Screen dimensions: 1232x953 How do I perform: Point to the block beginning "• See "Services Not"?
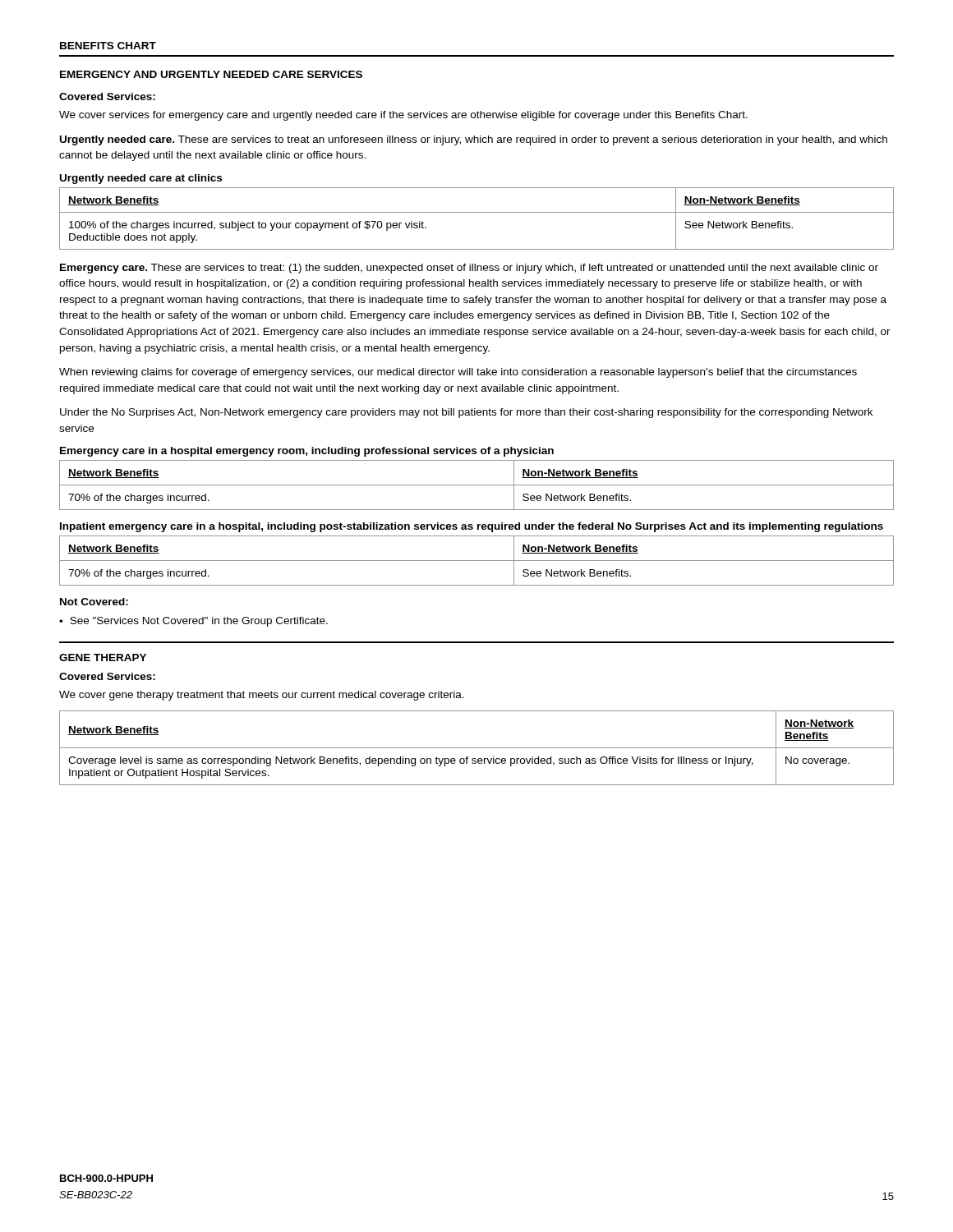coord(194,621)
